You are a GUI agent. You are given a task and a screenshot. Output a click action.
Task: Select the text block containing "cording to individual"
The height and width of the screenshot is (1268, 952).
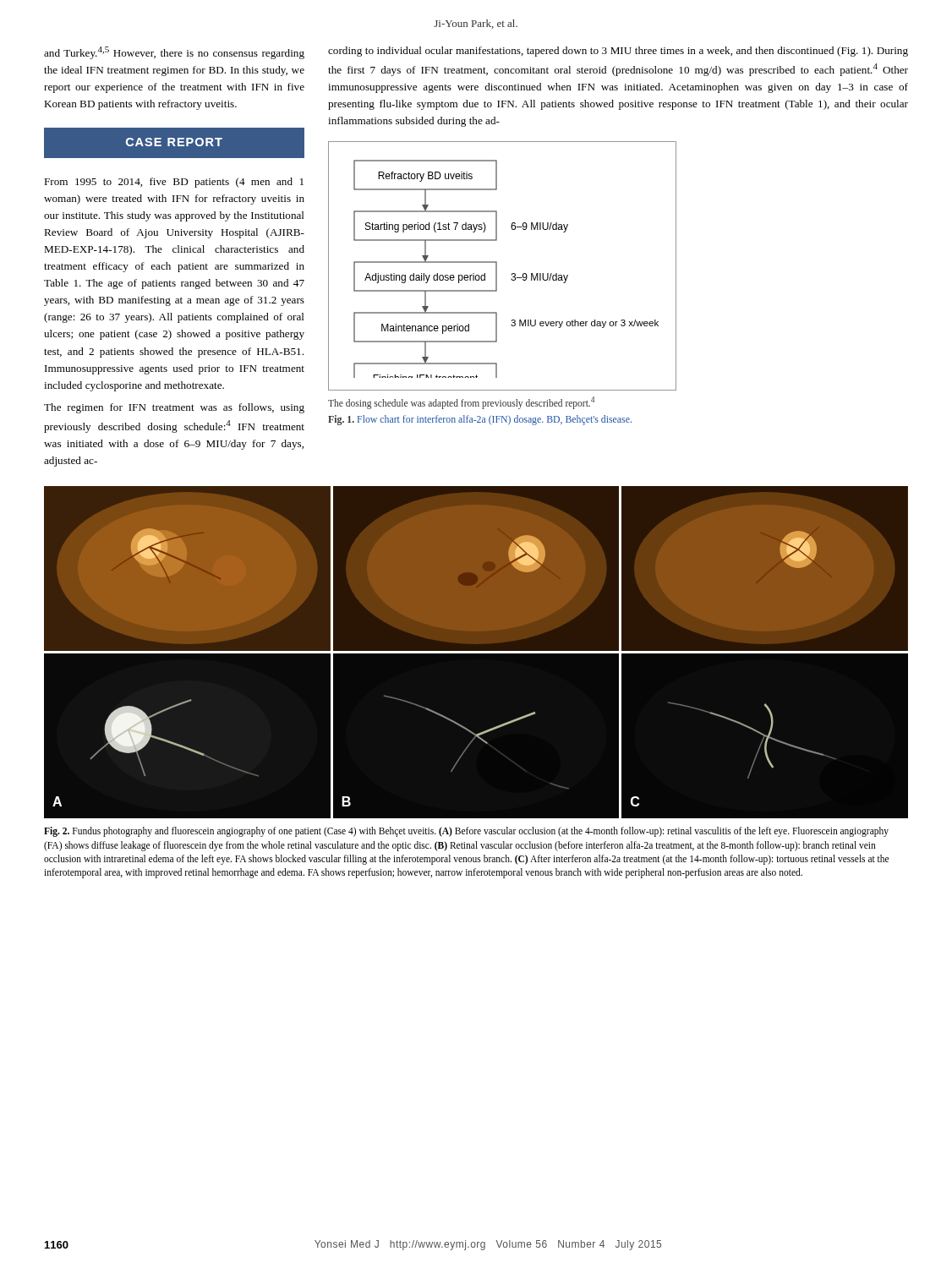(618, 86)
